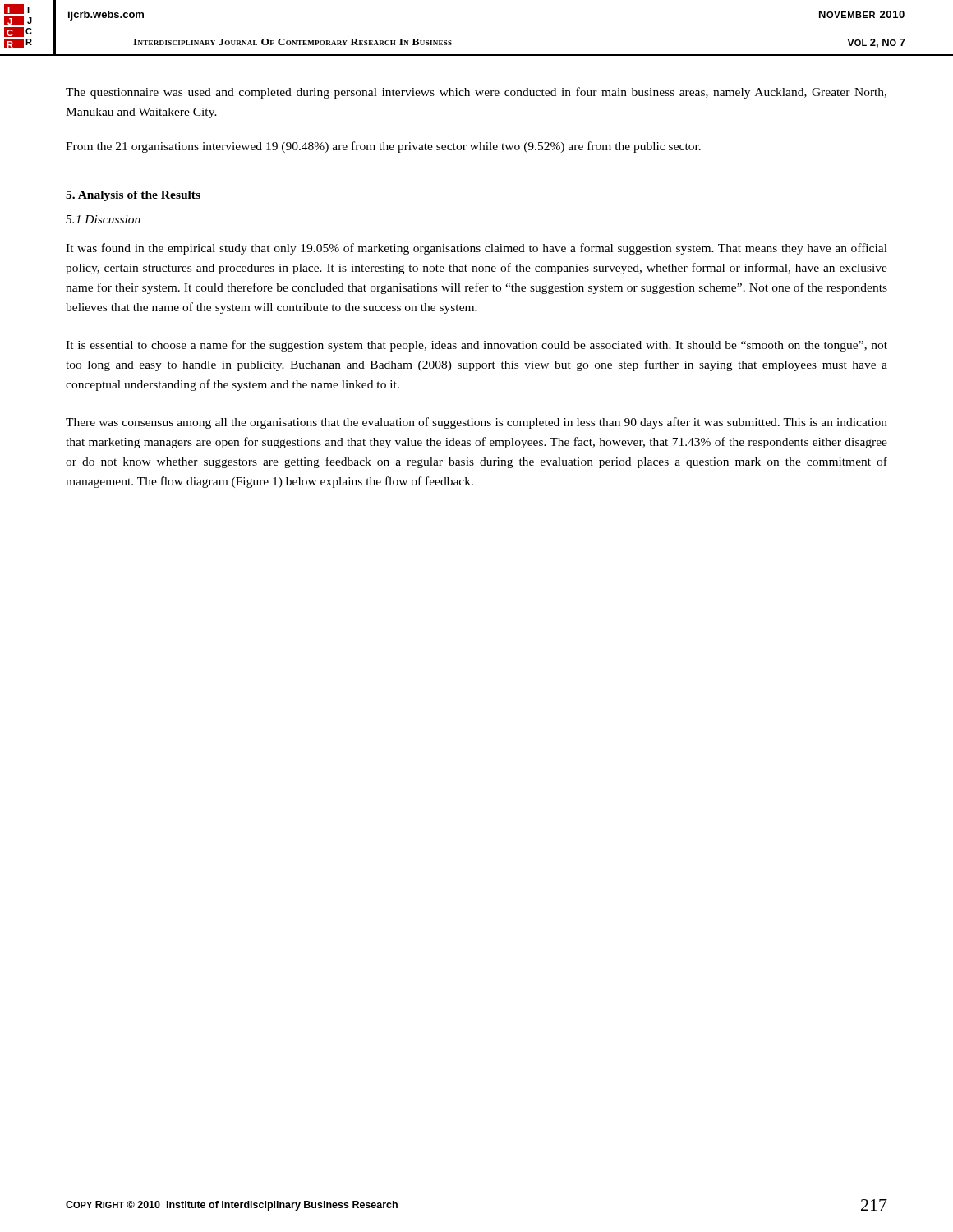The width and height of the screenshot is (953, 1232).
Task: Find the region starting "There was consensus among"
Action: pos(476,451)
